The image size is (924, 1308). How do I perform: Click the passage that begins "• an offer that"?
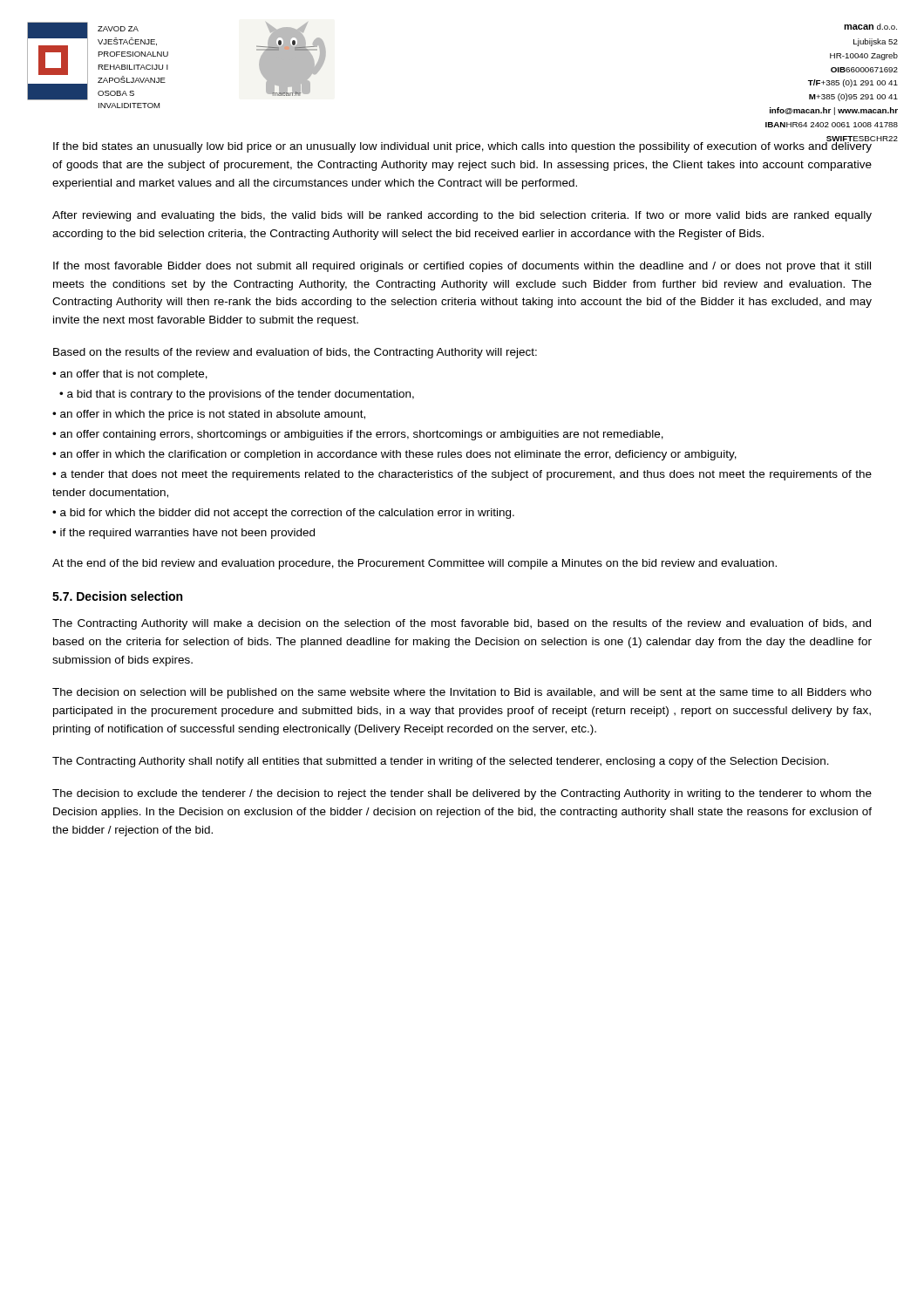(x=130, y=374)
